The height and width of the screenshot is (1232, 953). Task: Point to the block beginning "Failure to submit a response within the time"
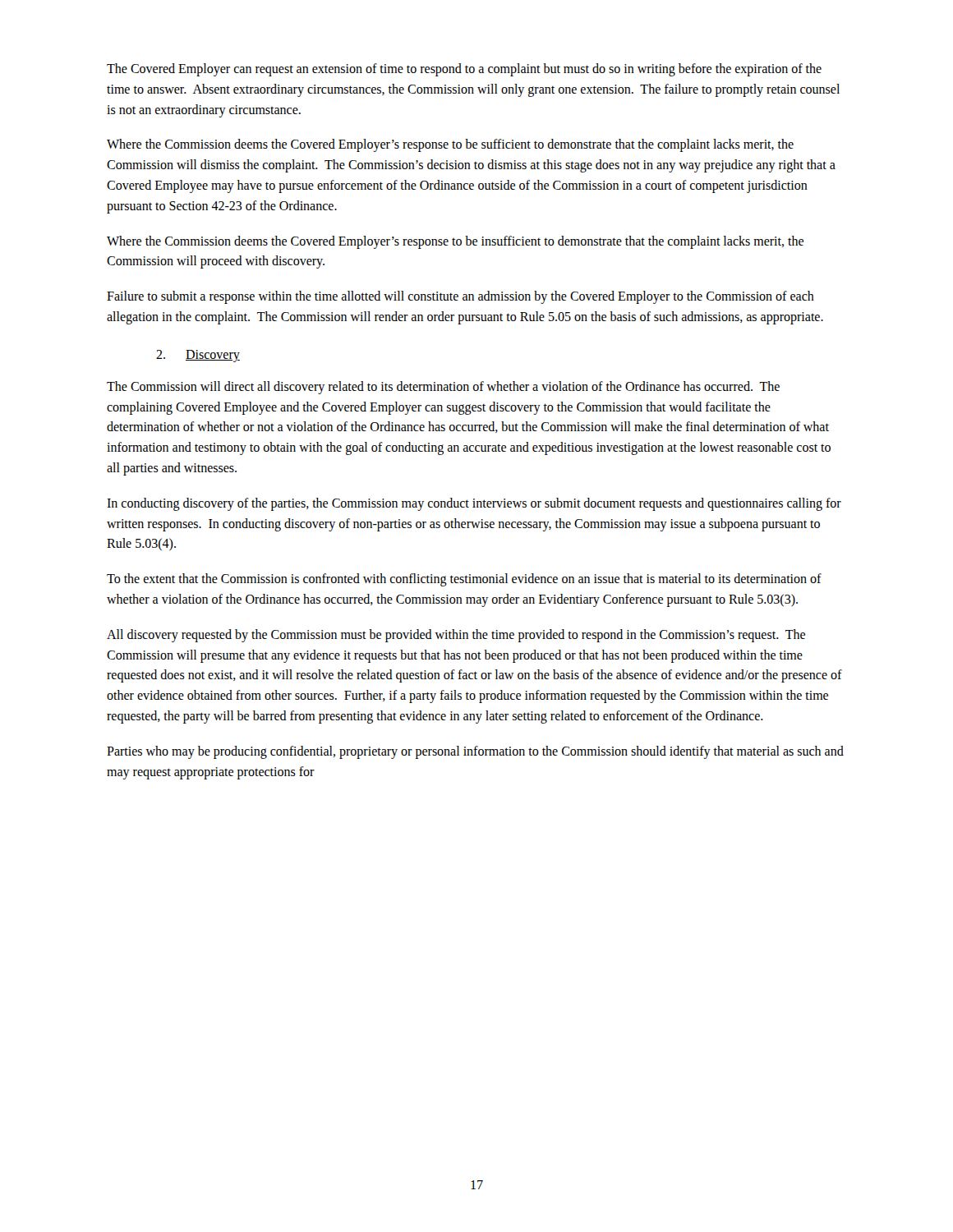465,306
